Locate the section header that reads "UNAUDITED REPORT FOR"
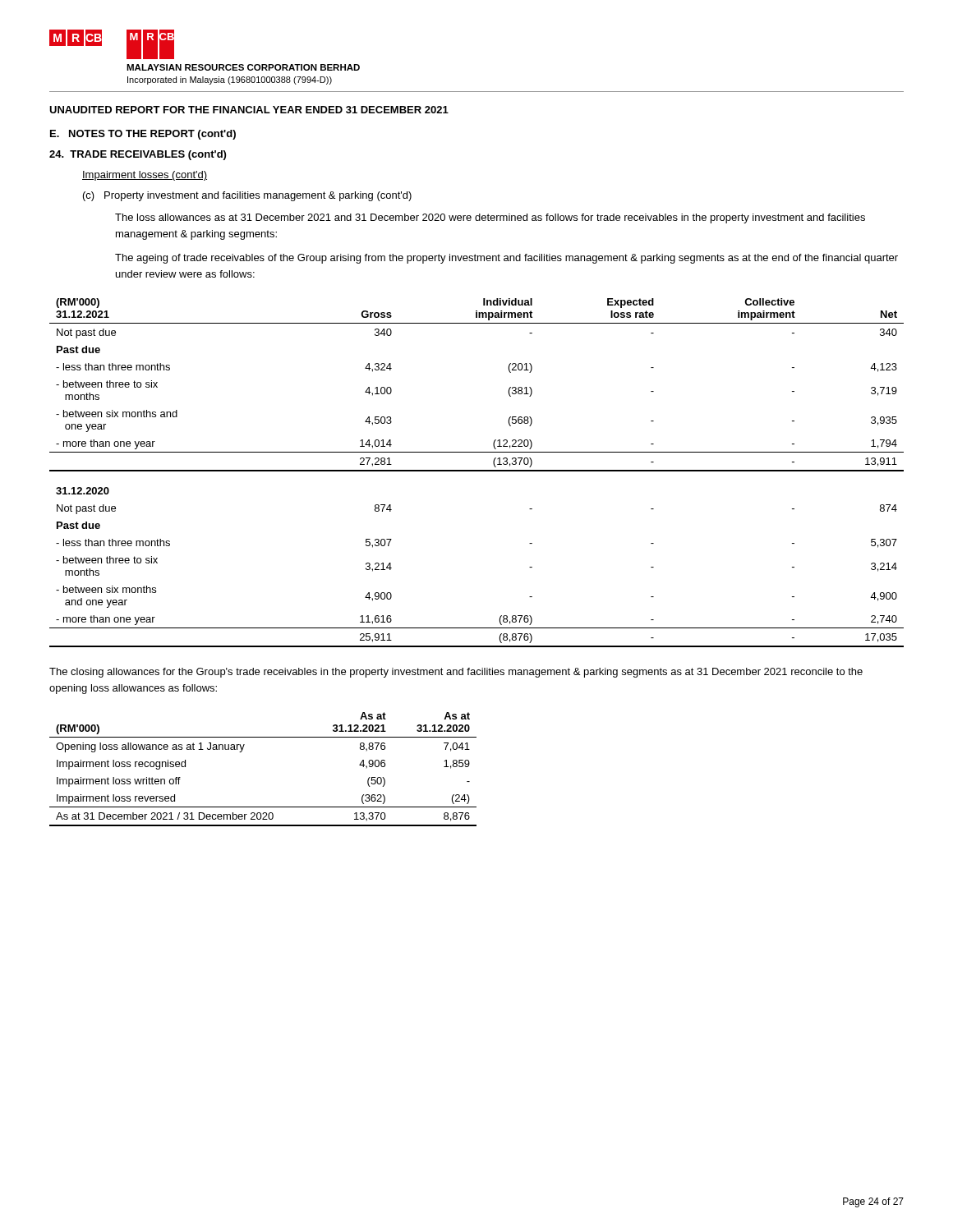The image size is (953, 1232). (249, 110)
